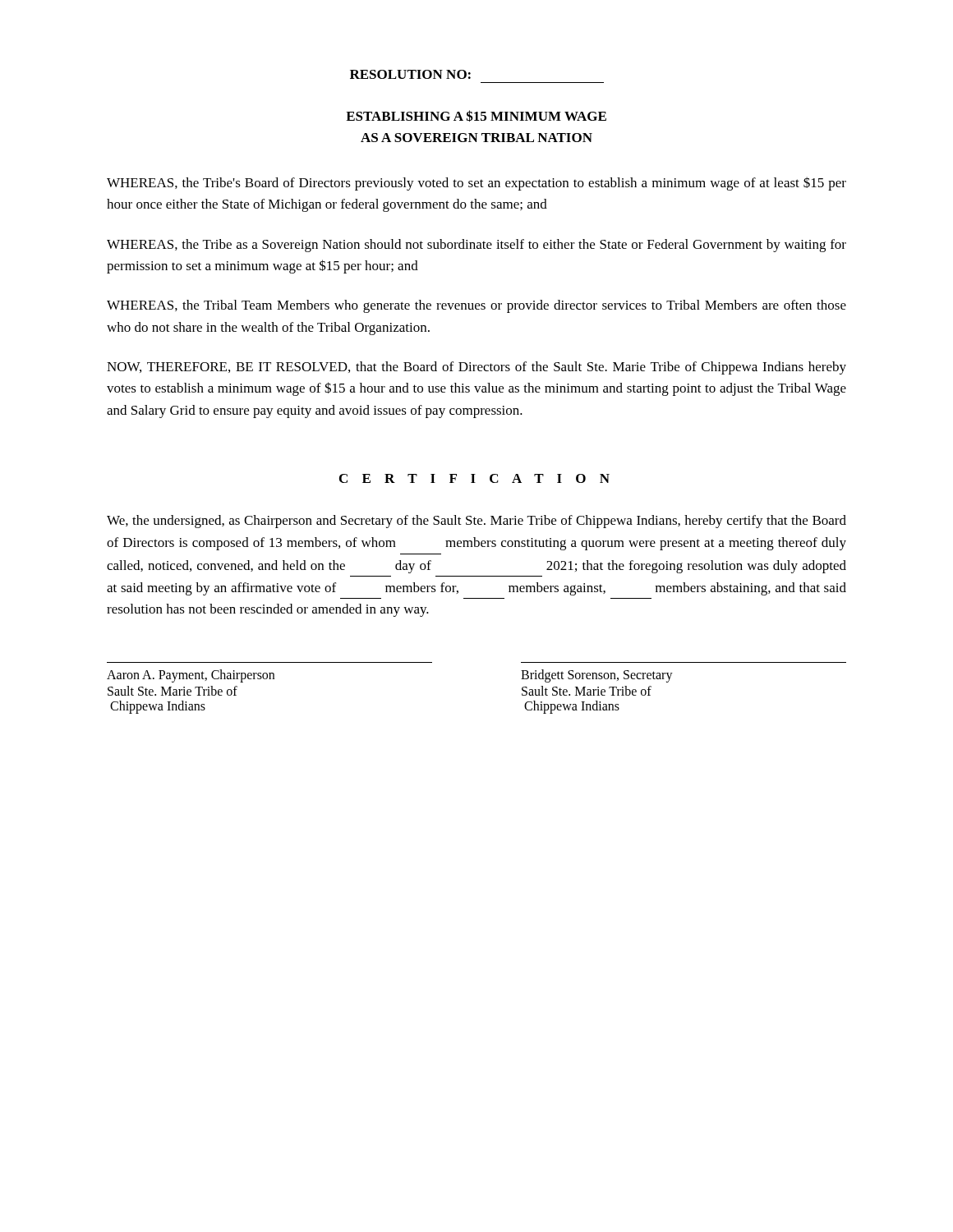Screen dimensions: 1232x953
Task: Select the region starting "We, the undersigned, as Chairperson and"
Action: coord(476,565)
